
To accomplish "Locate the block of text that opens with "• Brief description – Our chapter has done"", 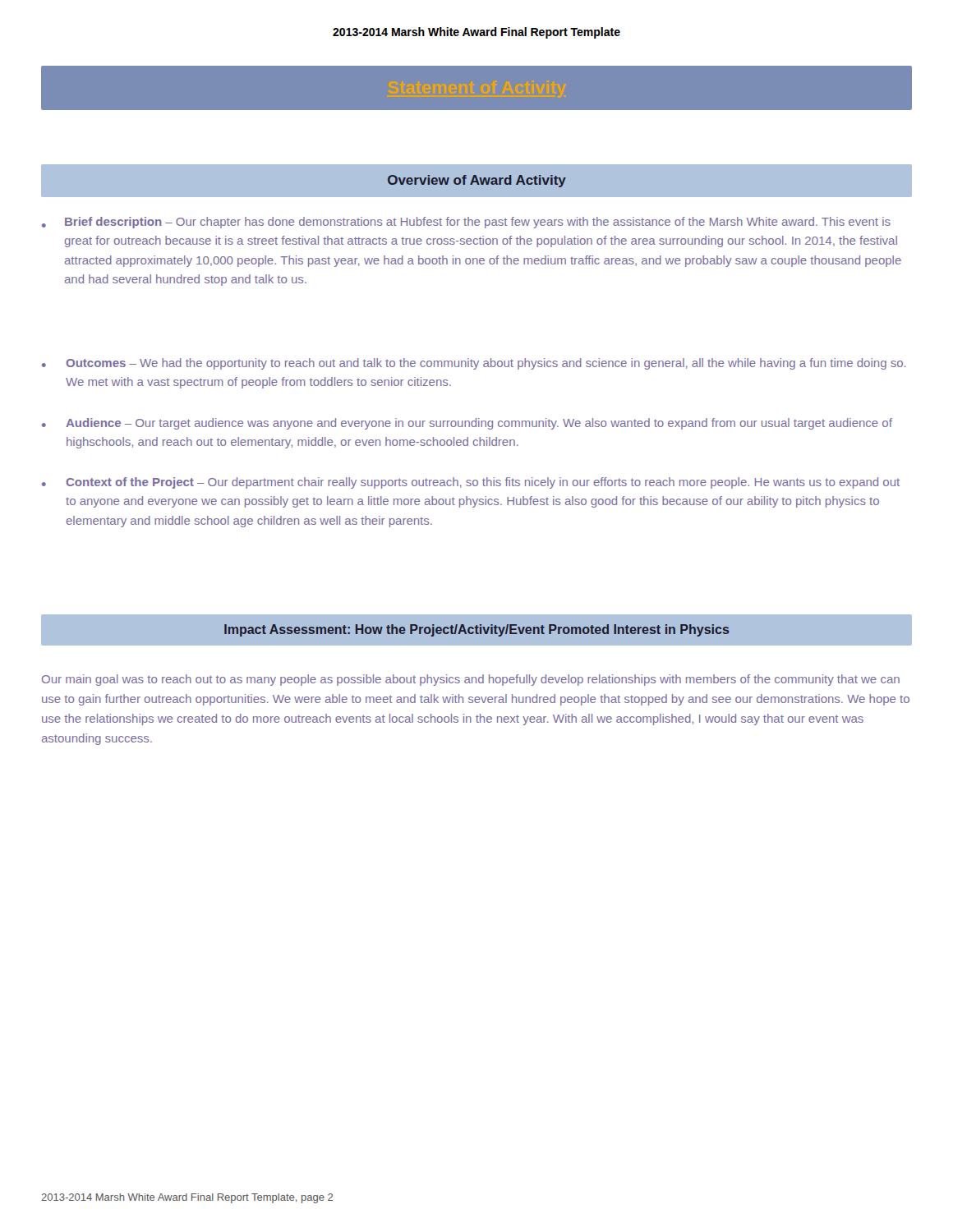I will click(x=476, y=250).
